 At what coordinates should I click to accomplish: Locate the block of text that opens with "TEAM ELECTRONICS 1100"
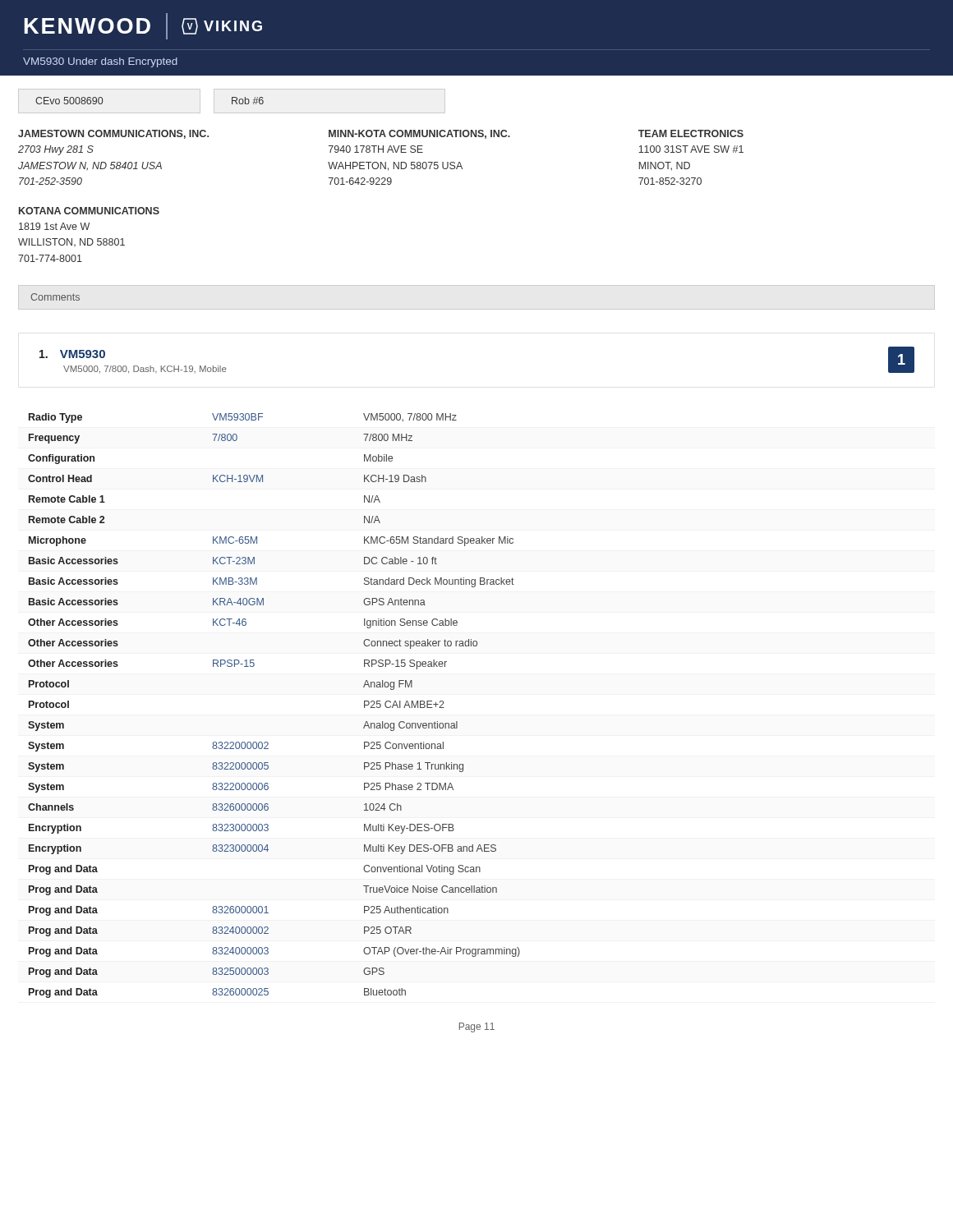click(x=691, y=158)
